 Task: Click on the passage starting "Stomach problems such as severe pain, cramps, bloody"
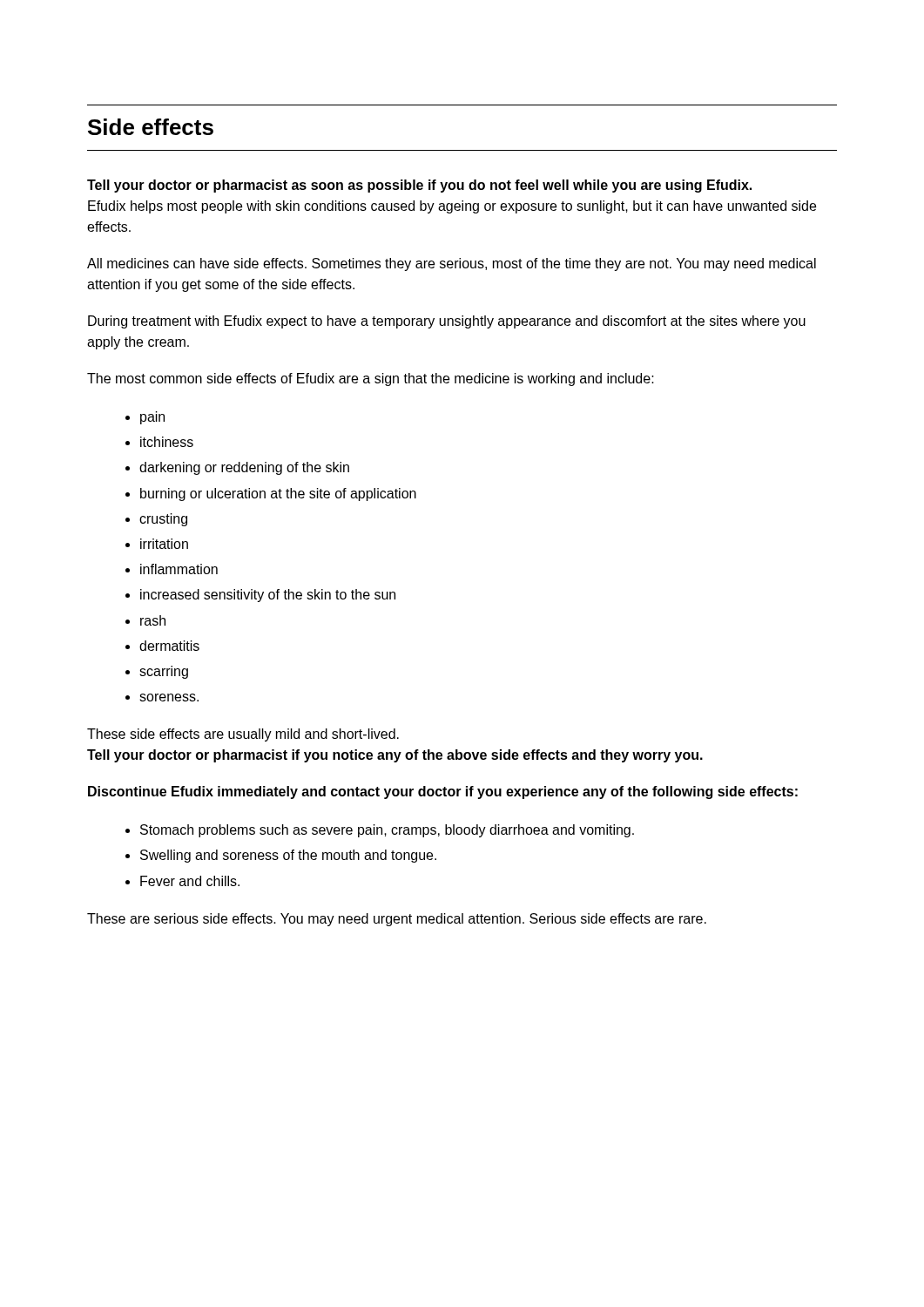pyautogui.click(x=387, y=830)
